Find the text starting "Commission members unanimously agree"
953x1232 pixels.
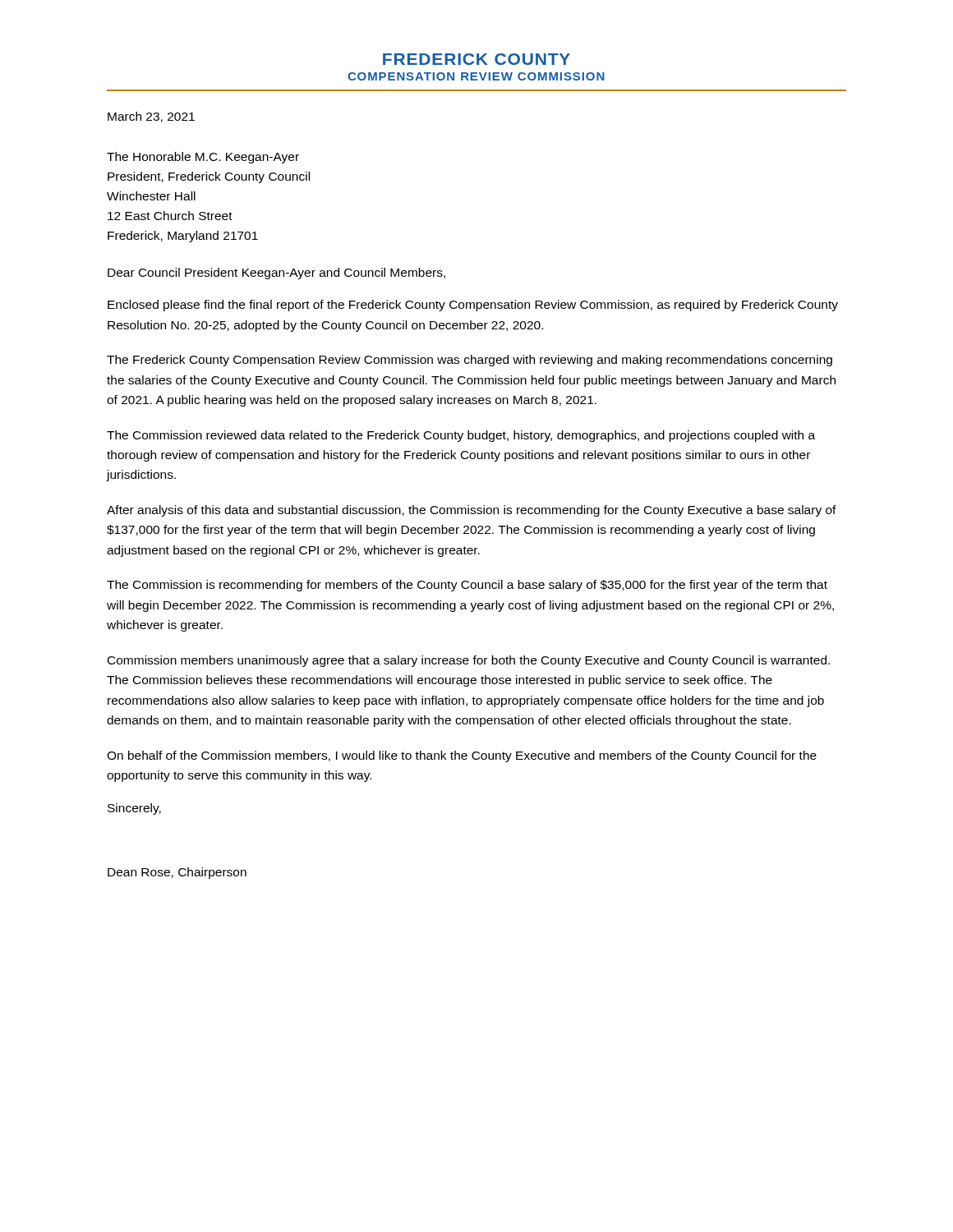(469, 690)
